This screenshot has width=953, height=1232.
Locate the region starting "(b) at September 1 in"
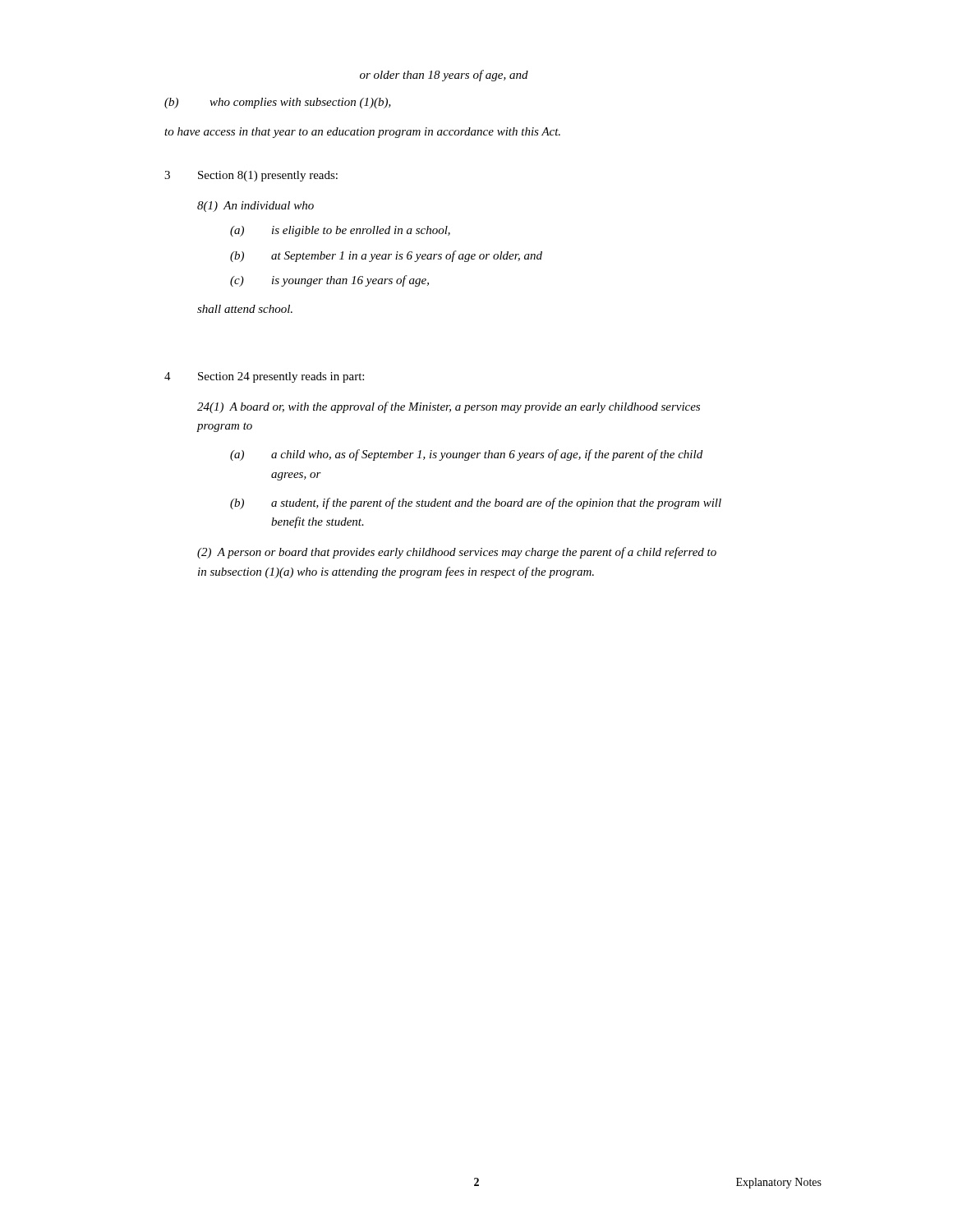pos(386,255)
